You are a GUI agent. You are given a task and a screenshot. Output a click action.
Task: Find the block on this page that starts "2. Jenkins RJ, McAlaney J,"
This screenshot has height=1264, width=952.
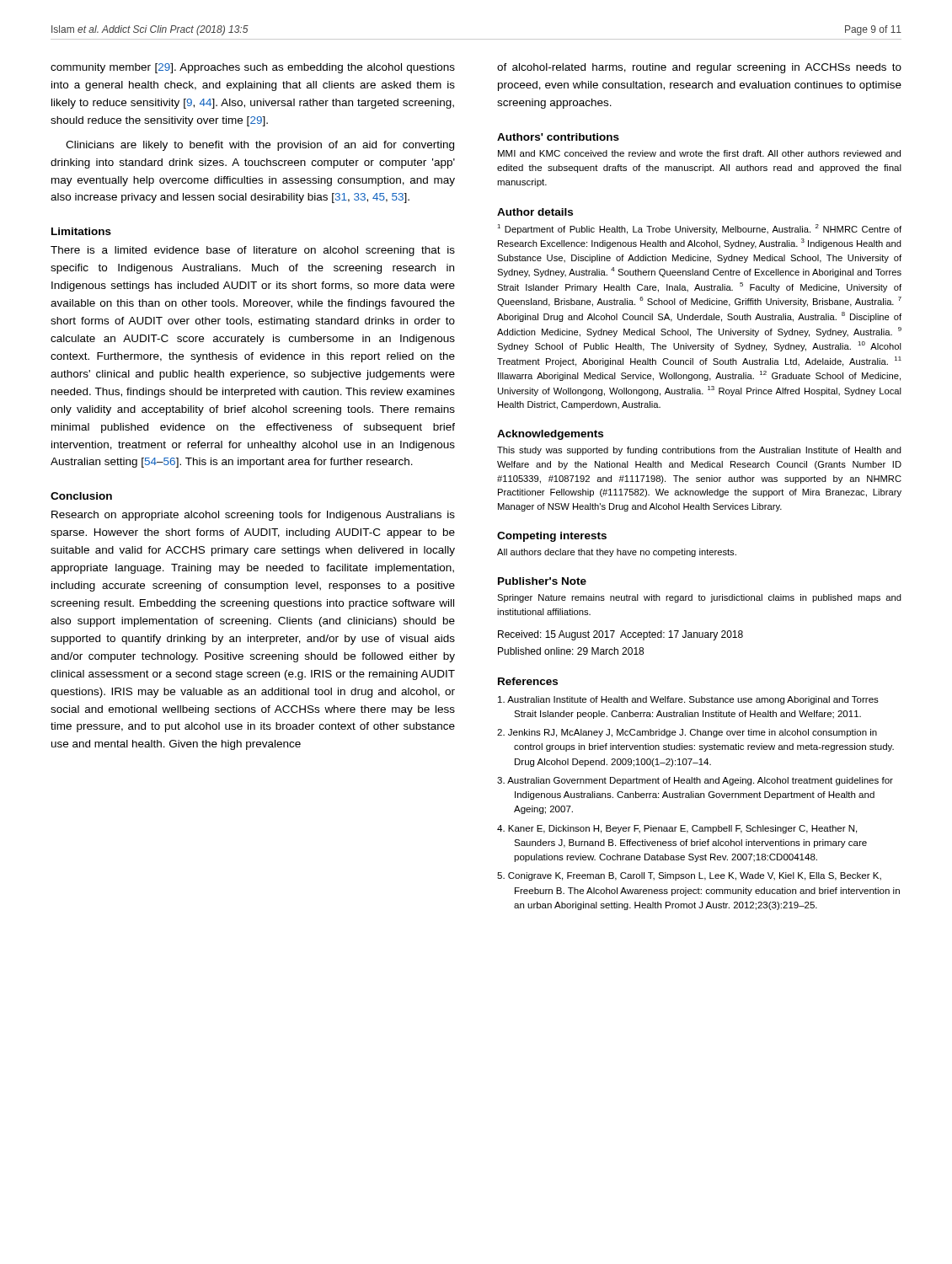696,747
